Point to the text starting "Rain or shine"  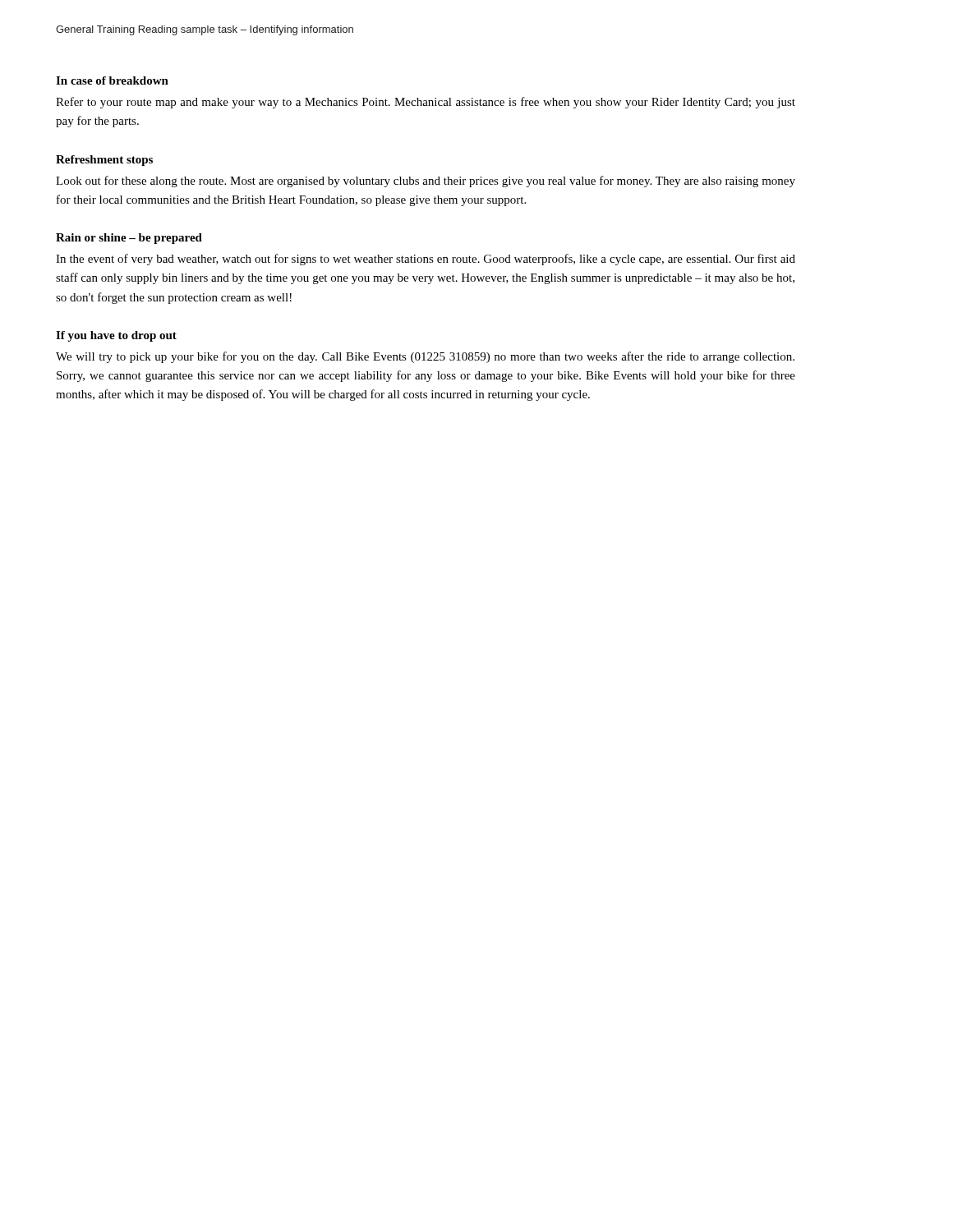point(129,239)
